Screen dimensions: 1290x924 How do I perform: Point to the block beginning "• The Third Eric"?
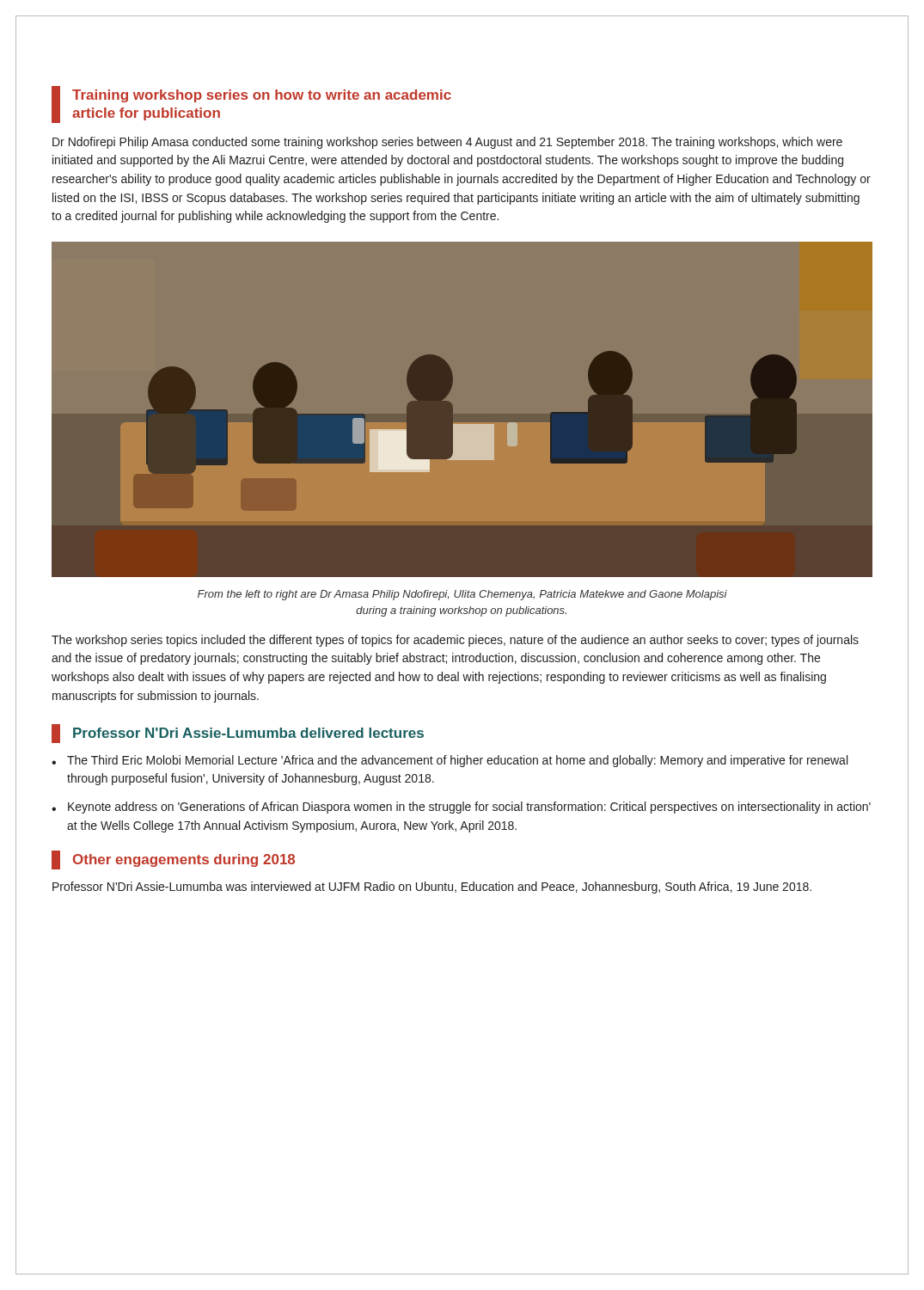pyautogui.click(x=462, y=770)
